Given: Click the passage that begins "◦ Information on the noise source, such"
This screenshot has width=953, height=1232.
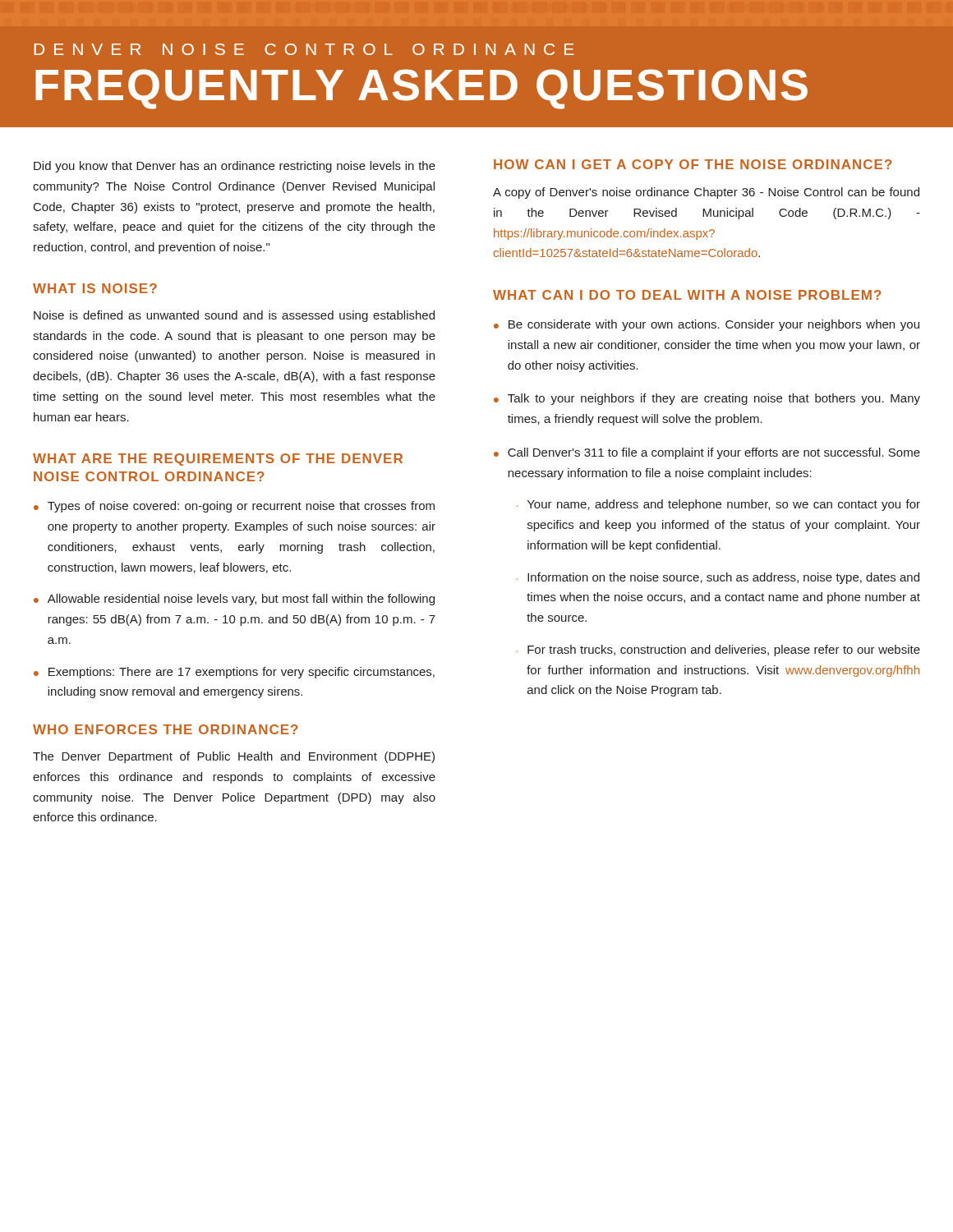Looking at the screenshot, I should 718,598.
